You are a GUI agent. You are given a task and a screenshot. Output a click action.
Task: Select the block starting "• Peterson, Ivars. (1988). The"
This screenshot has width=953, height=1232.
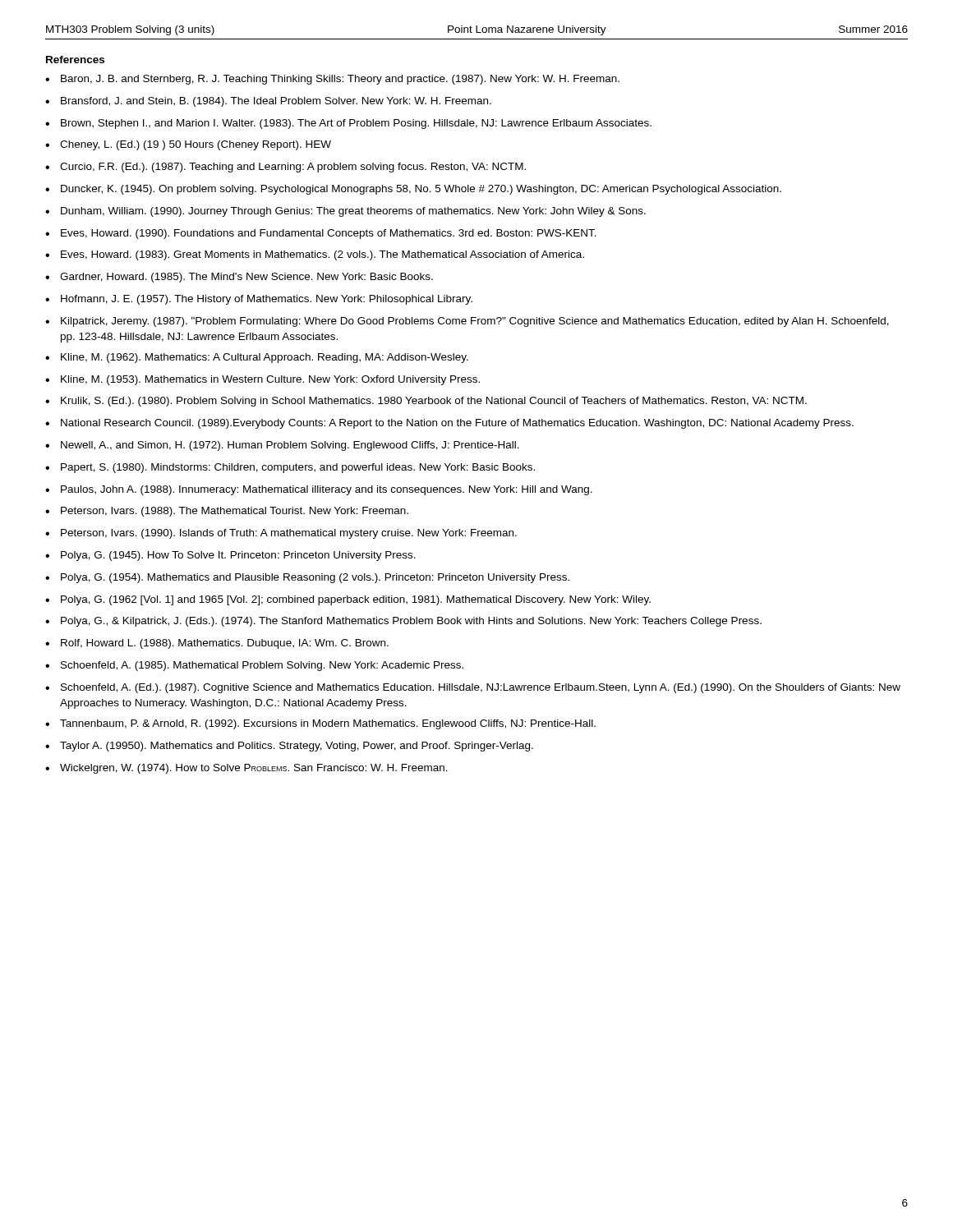coord(227,512)
